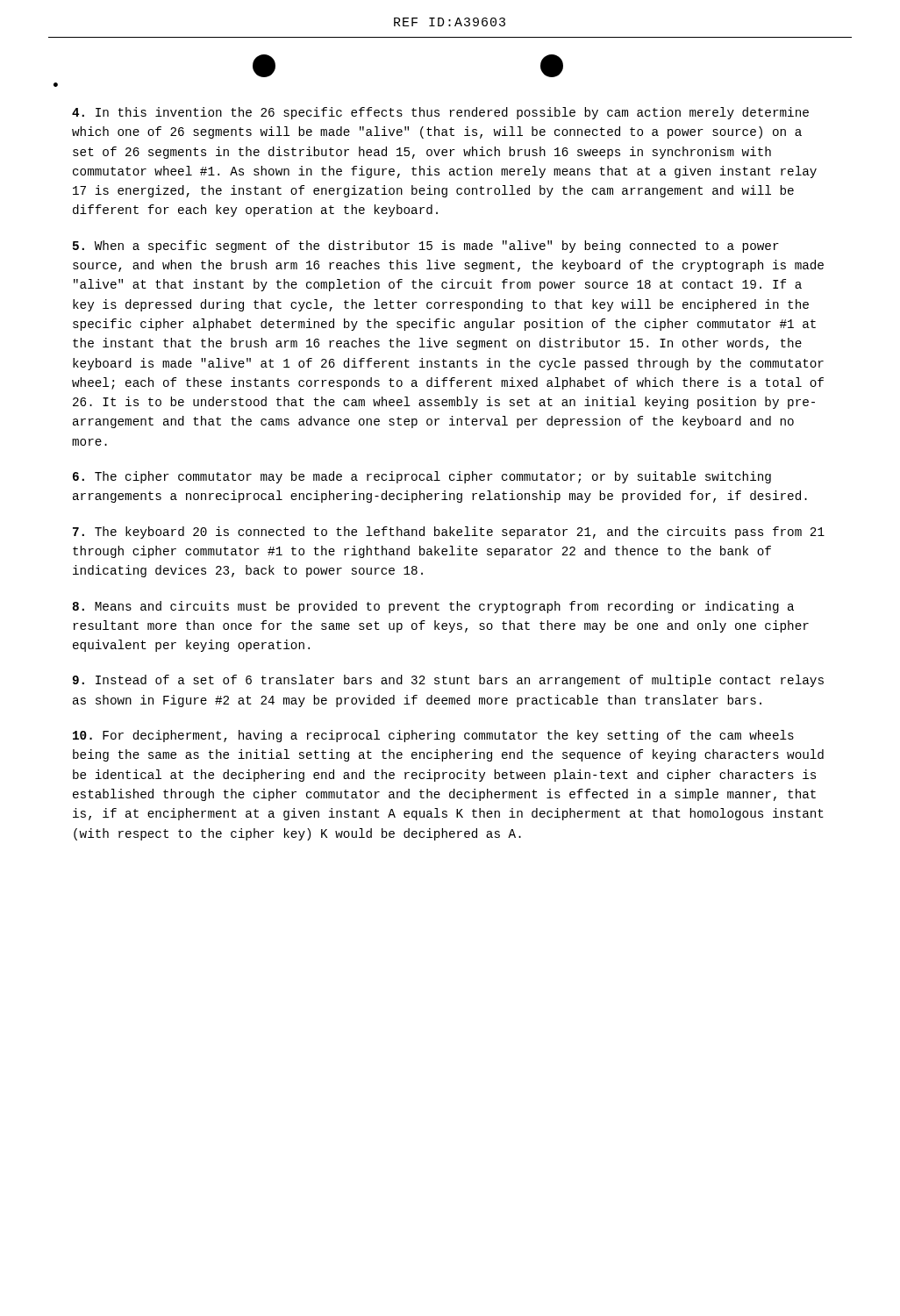Find the block starting "In this invention the 26 specific effects thus"
The image size is (900, 1316).
coord(444,162)
